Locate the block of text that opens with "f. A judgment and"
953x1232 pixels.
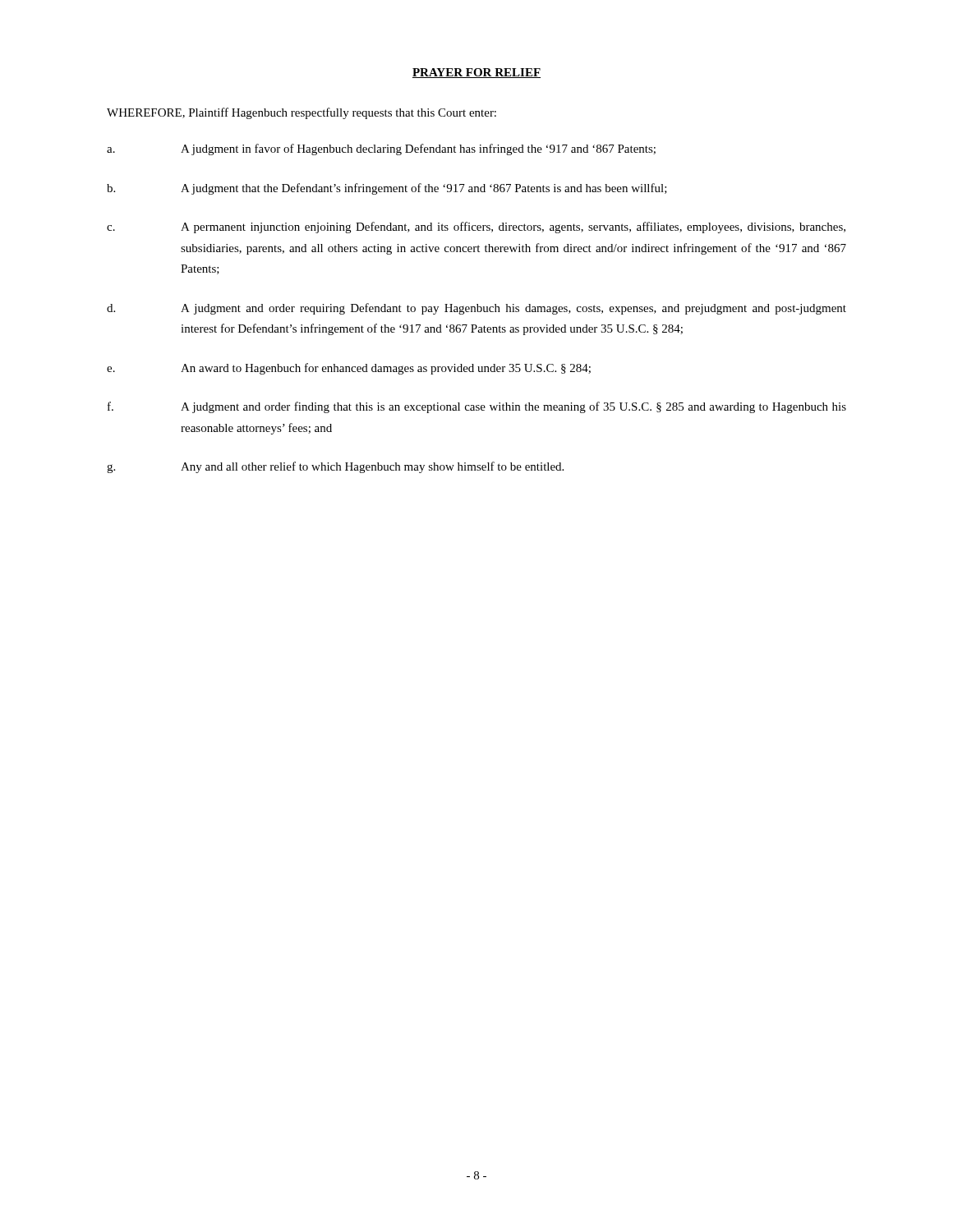pyautogui.click(x=476, y=418)
